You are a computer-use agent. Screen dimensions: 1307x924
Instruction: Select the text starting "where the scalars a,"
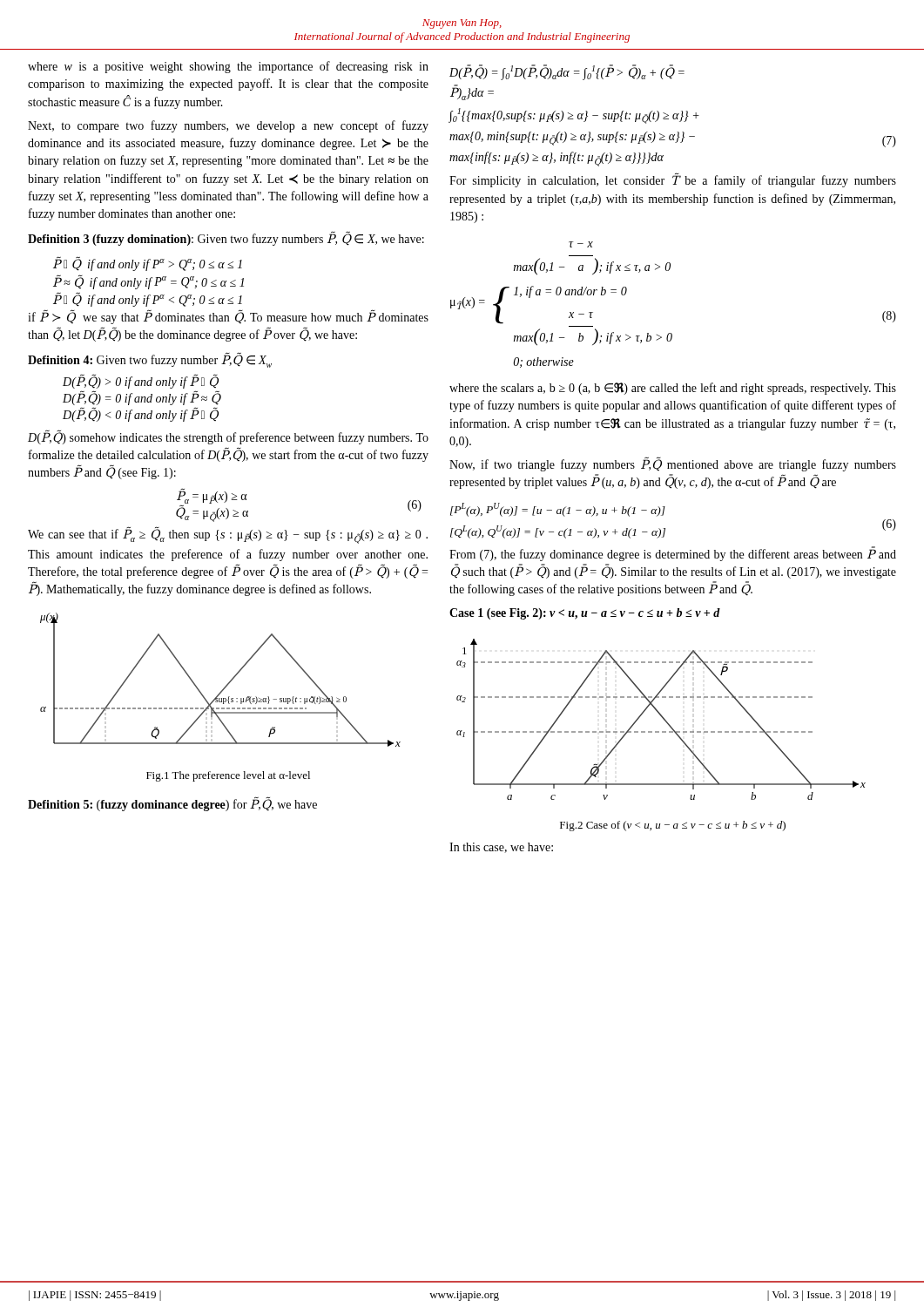673,415
